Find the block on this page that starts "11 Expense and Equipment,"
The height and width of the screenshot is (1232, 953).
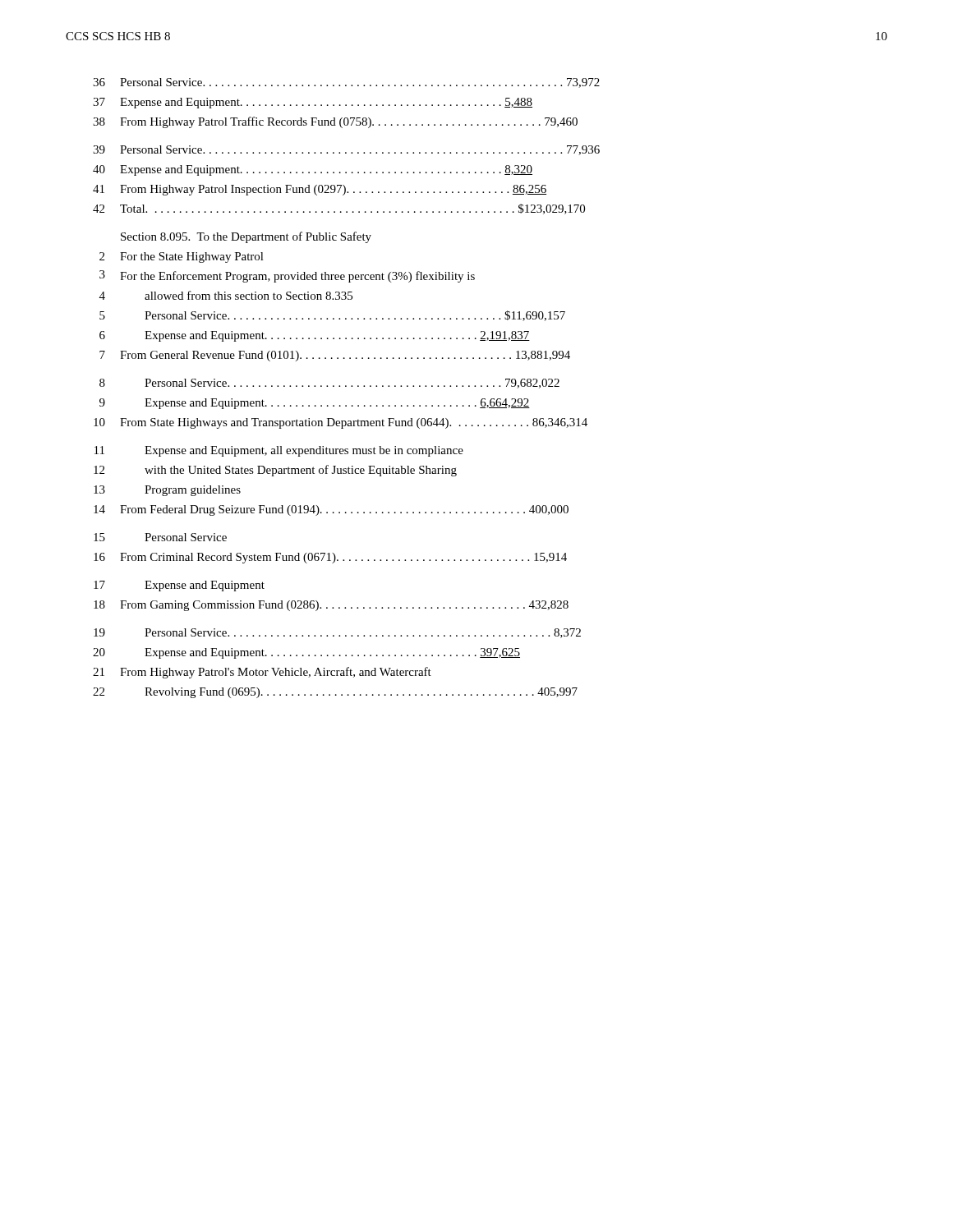(x=279, y=451)
